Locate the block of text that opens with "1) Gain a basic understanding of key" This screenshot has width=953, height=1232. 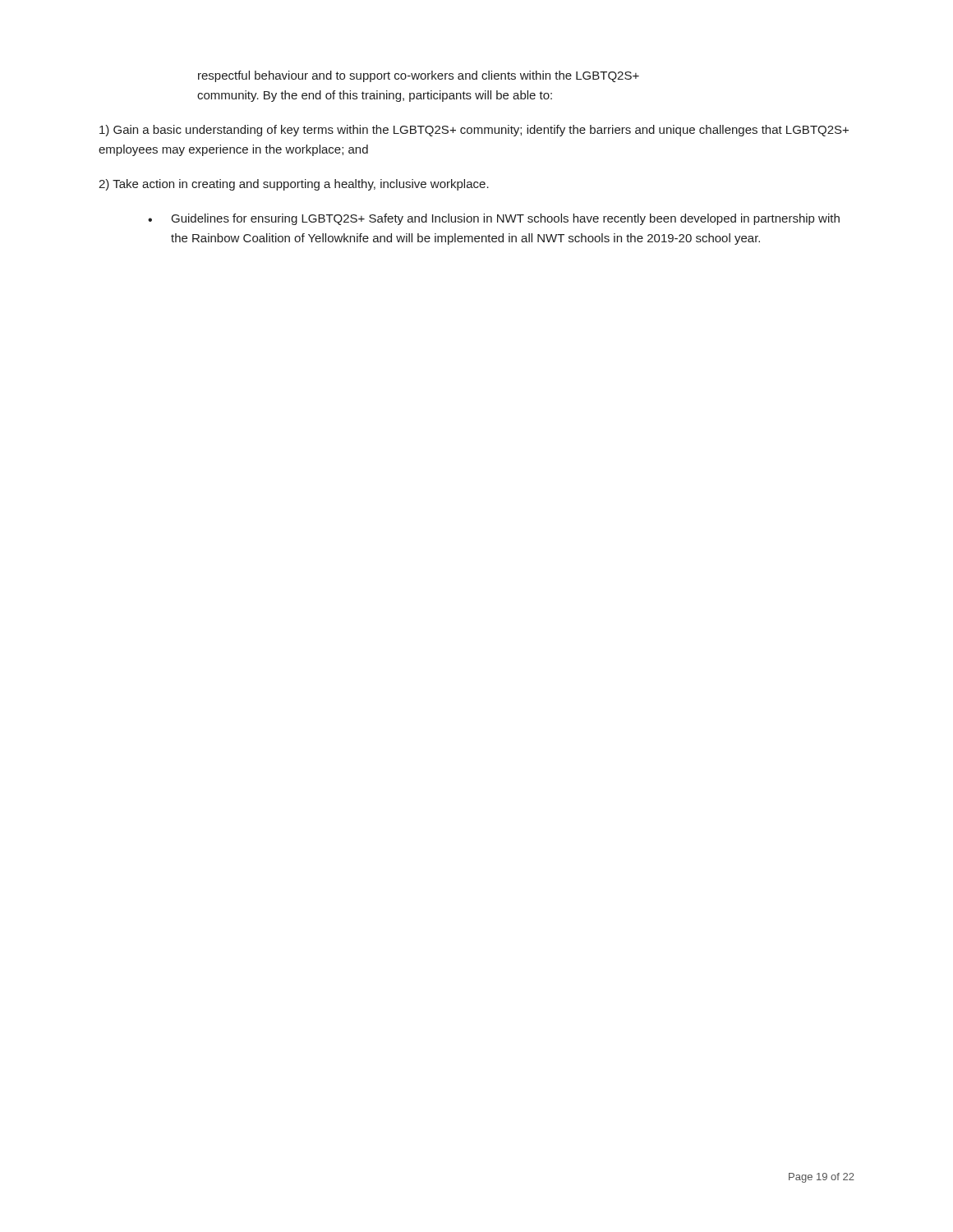click(x=474, y=139)
